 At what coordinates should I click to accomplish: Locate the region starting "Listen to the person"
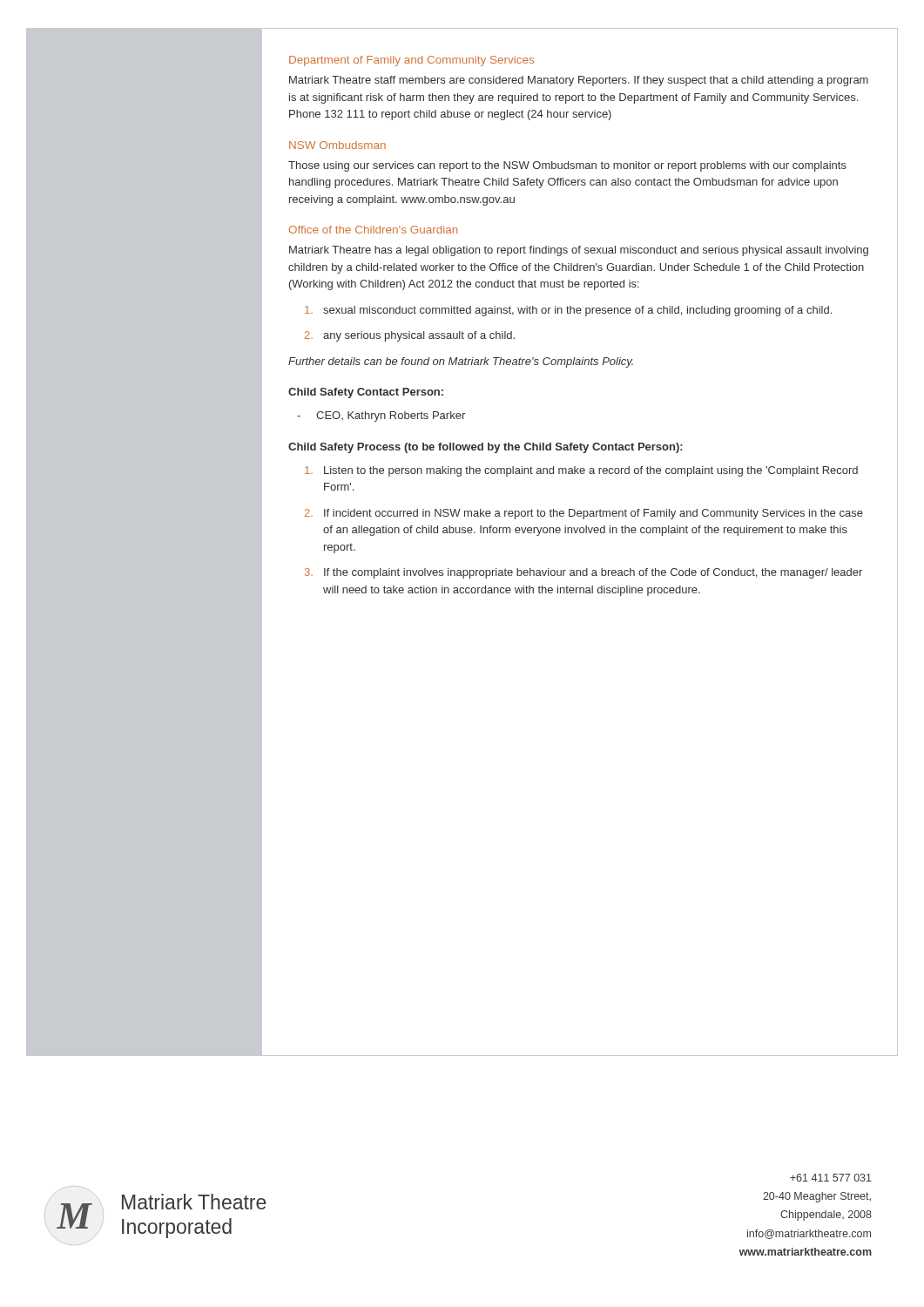(587, 478)
